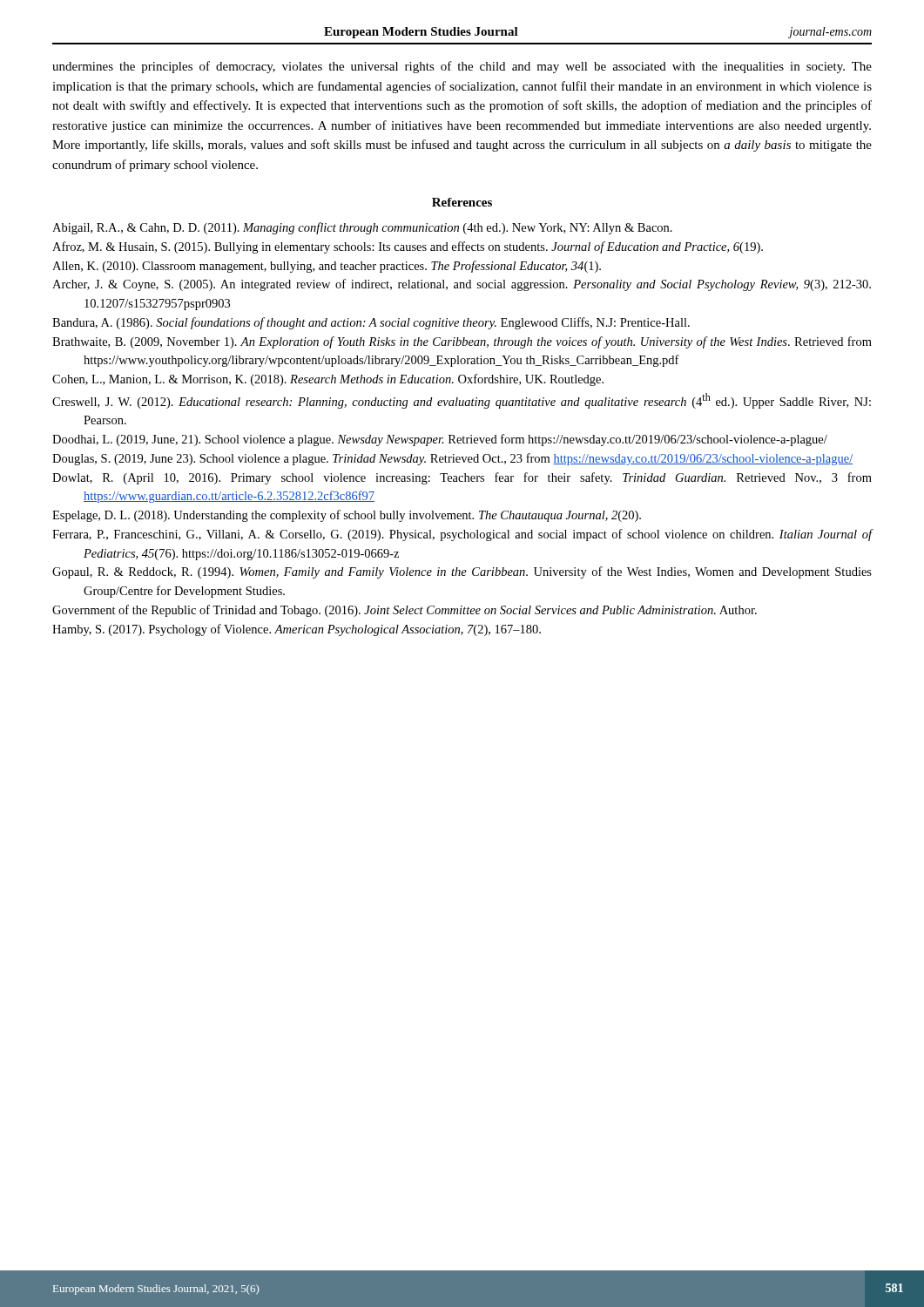924x1307 pixels.
Task: Click on the text block starting "Douglas, S. (2019, June 23). School violence"
Action: (x=453, y=458)
